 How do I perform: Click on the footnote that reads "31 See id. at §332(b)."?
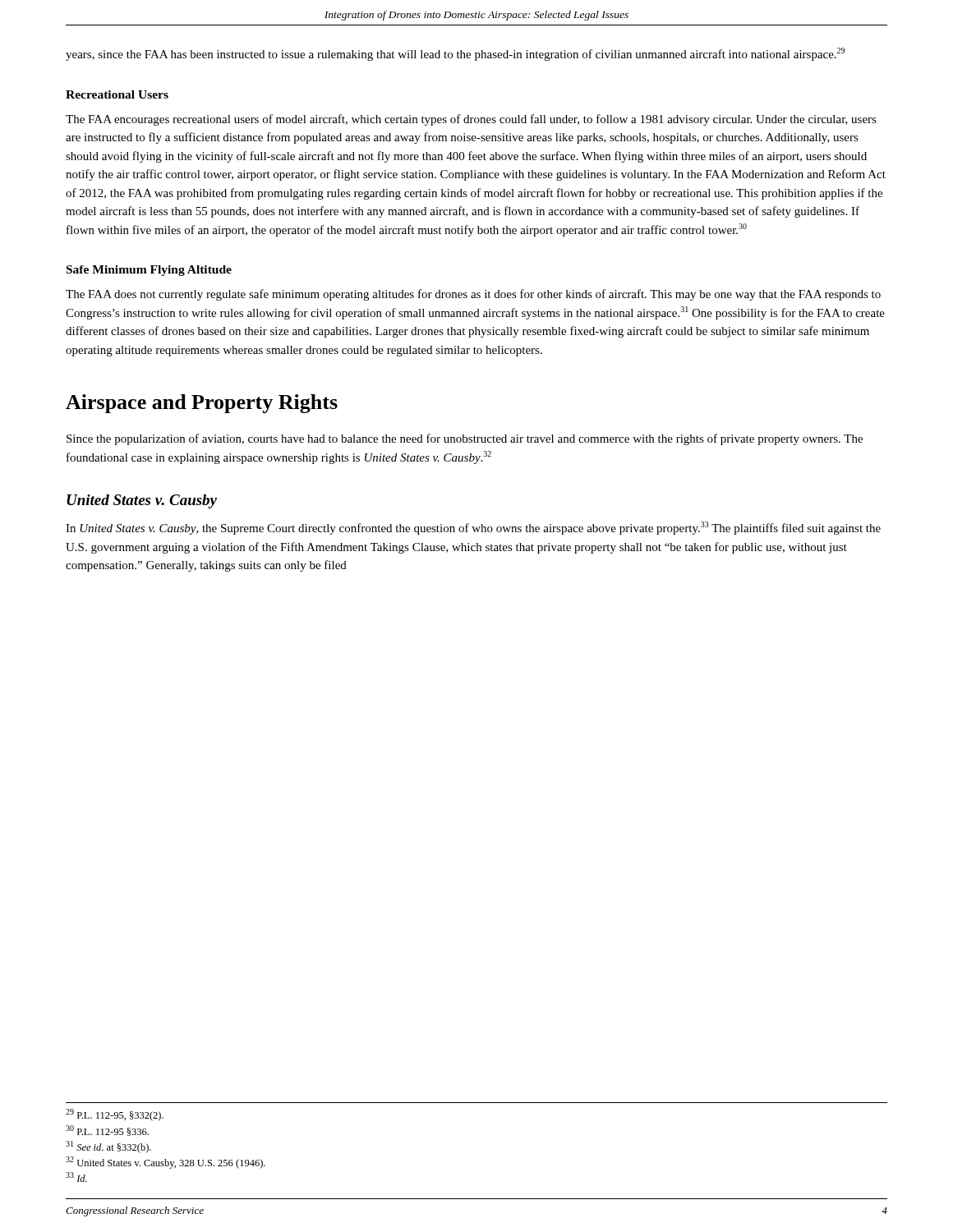tap(109, 1146)
